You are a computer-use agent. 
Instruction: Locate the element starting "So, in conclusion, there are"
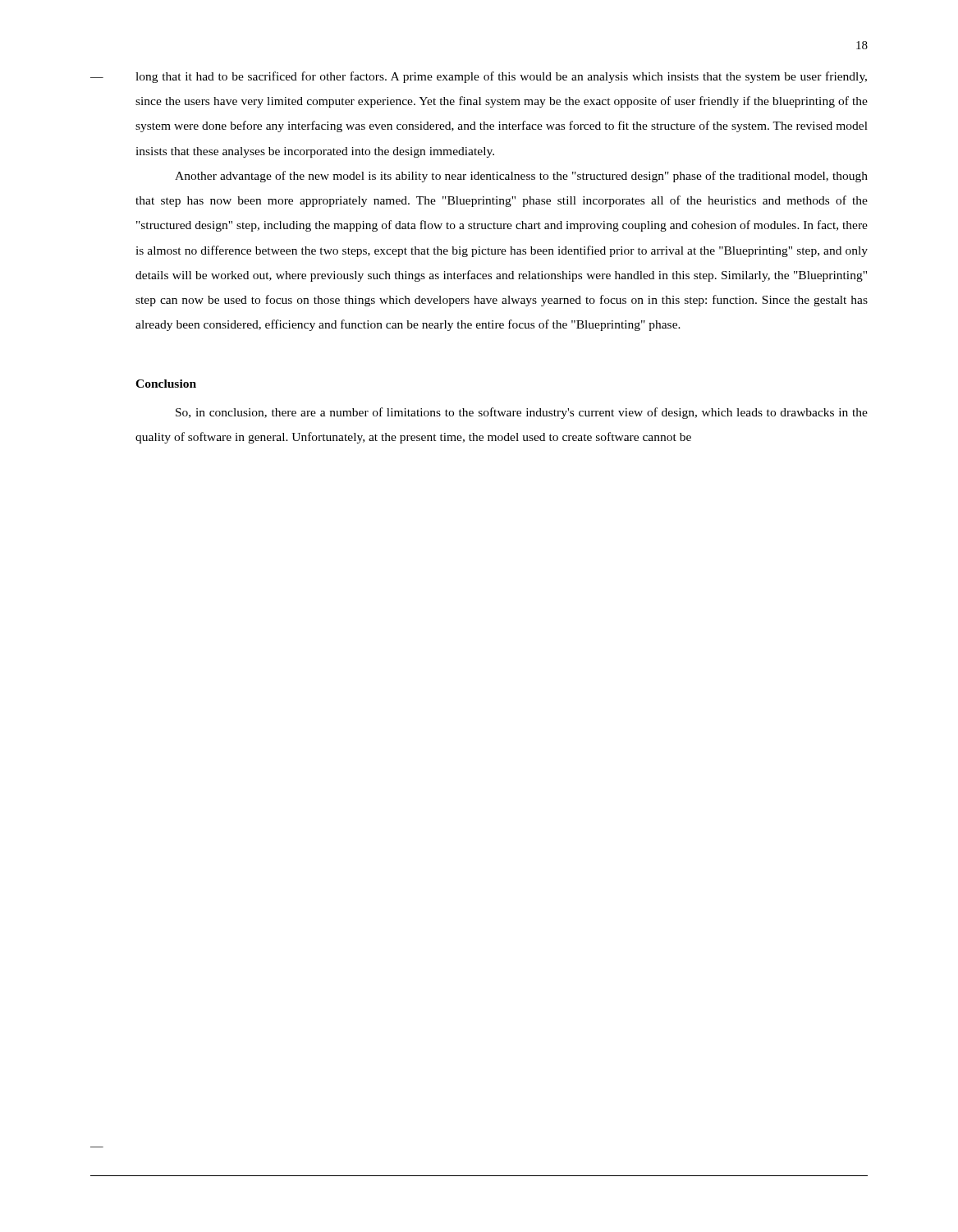click(502, 424)
